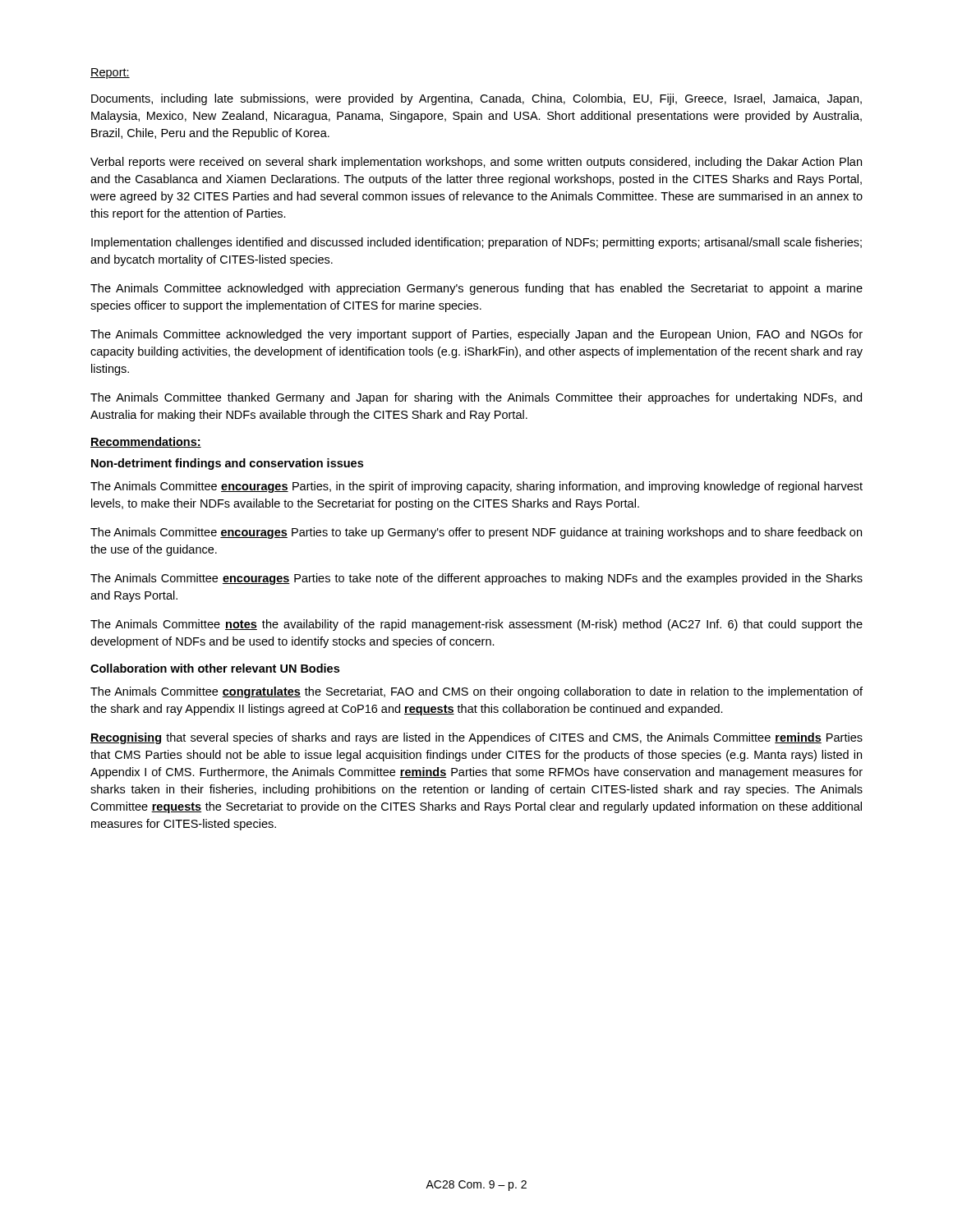This screenshot has width=953, height=1232.
Task: Find the passage starting "The Animals Committee encourages Parties, in the spirit"
Action: 476,495
